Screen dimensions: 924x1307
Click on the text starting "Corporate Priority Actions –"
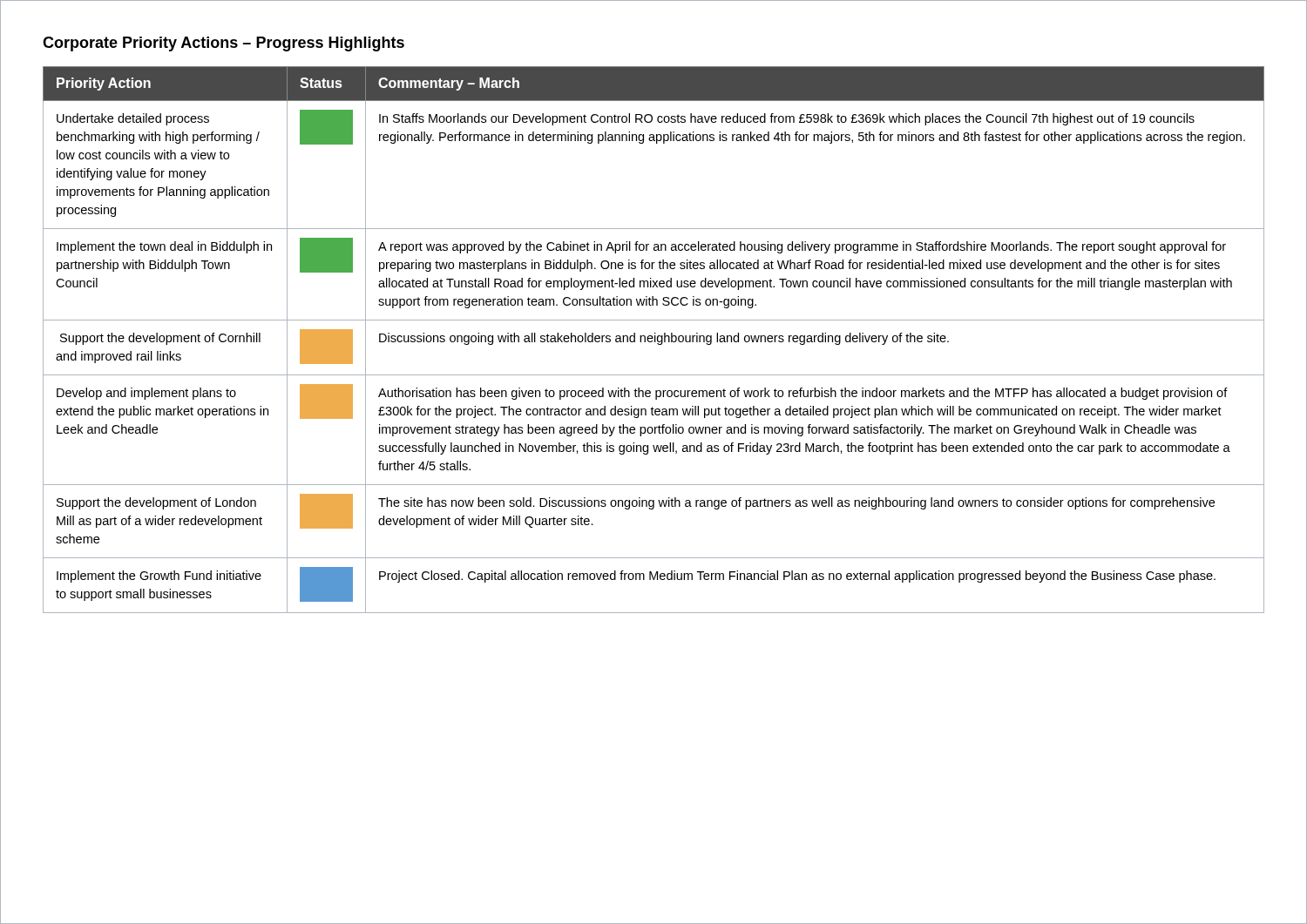[x=224, y=43]
